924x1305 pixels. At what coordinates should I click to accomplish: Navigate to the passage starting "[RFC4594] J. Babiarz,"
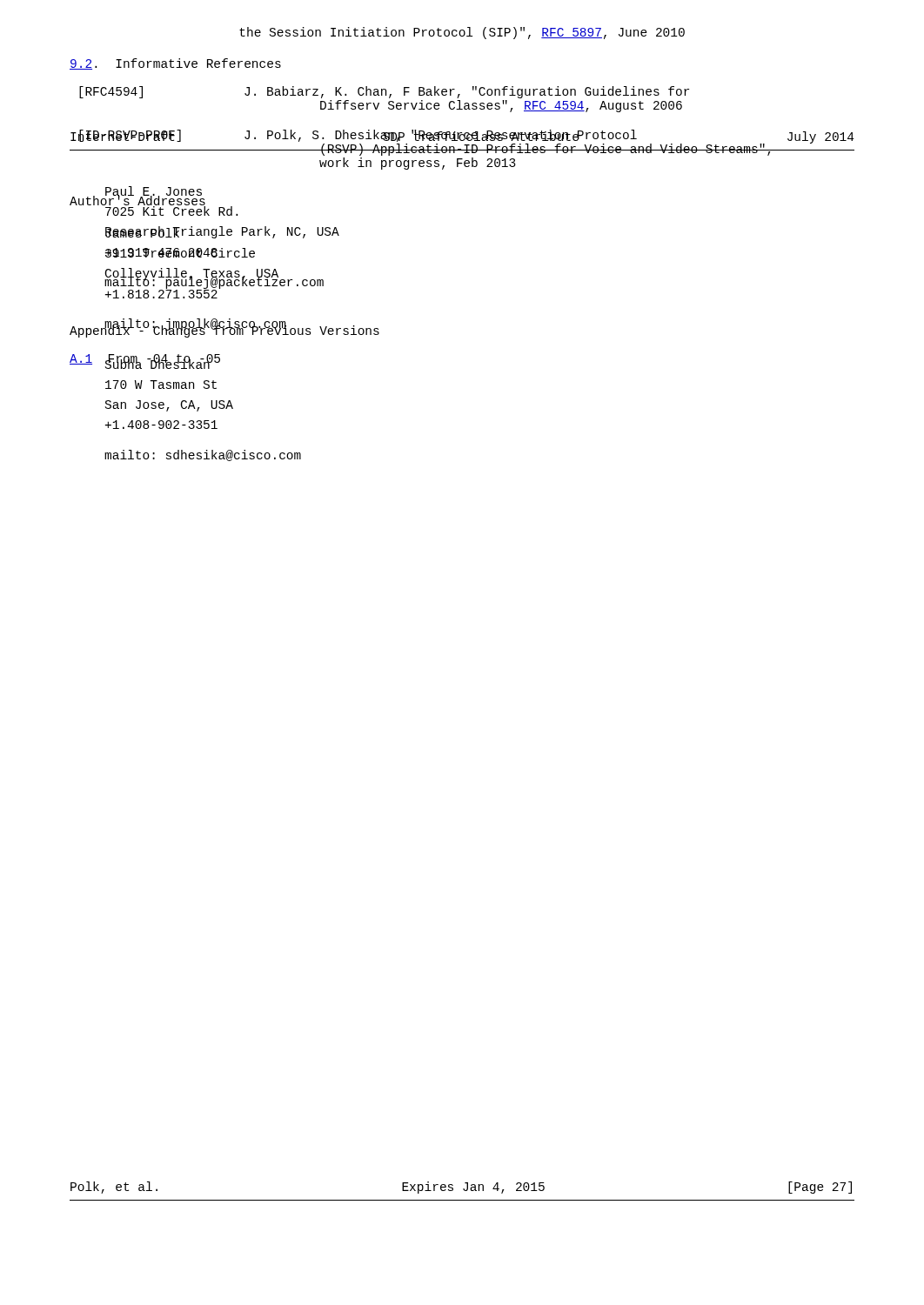(380, 99)
